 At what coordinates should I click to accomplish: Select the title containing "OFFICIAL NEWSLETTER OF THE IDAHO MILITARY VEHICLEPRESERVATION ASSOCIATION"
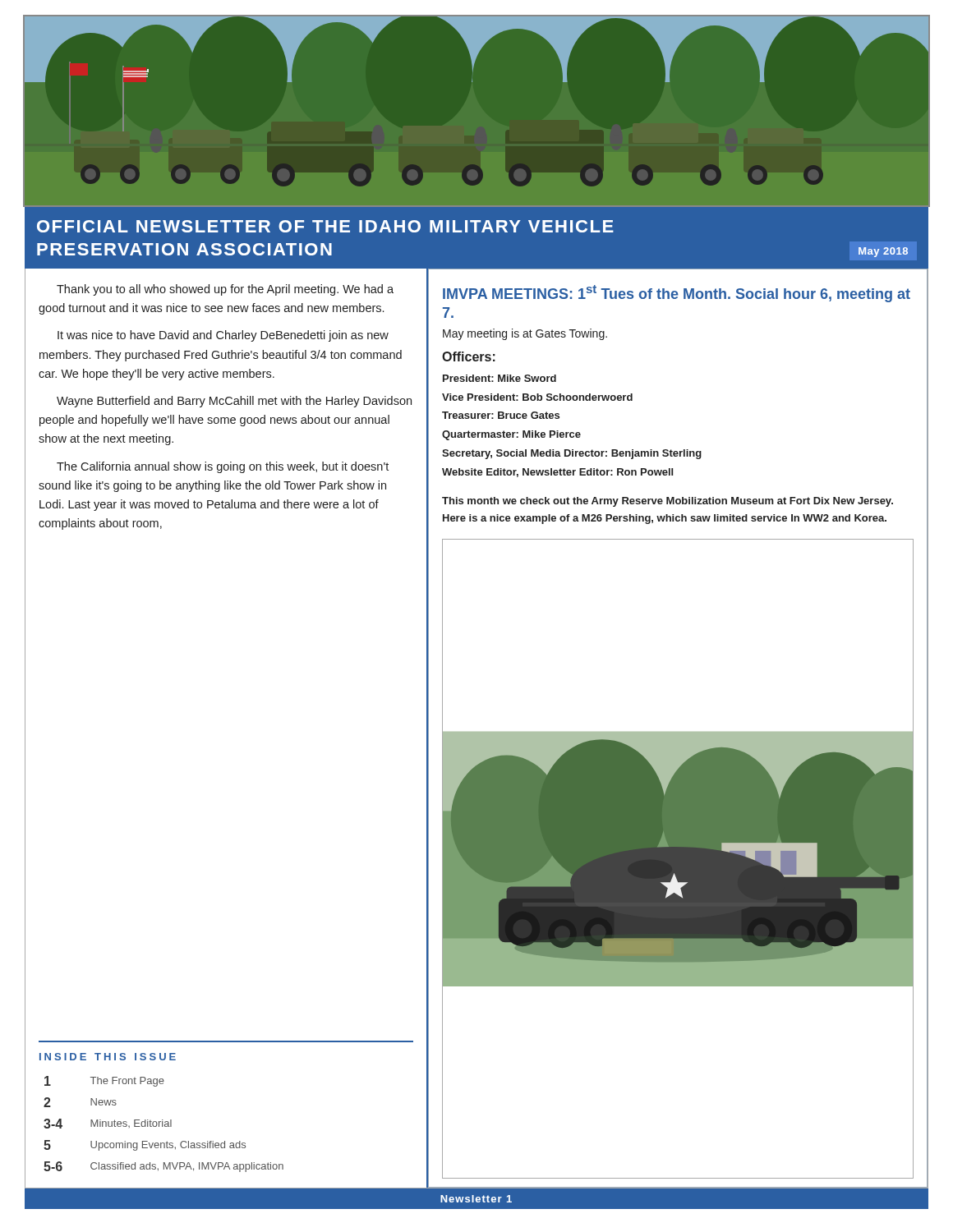coord(476,238)
